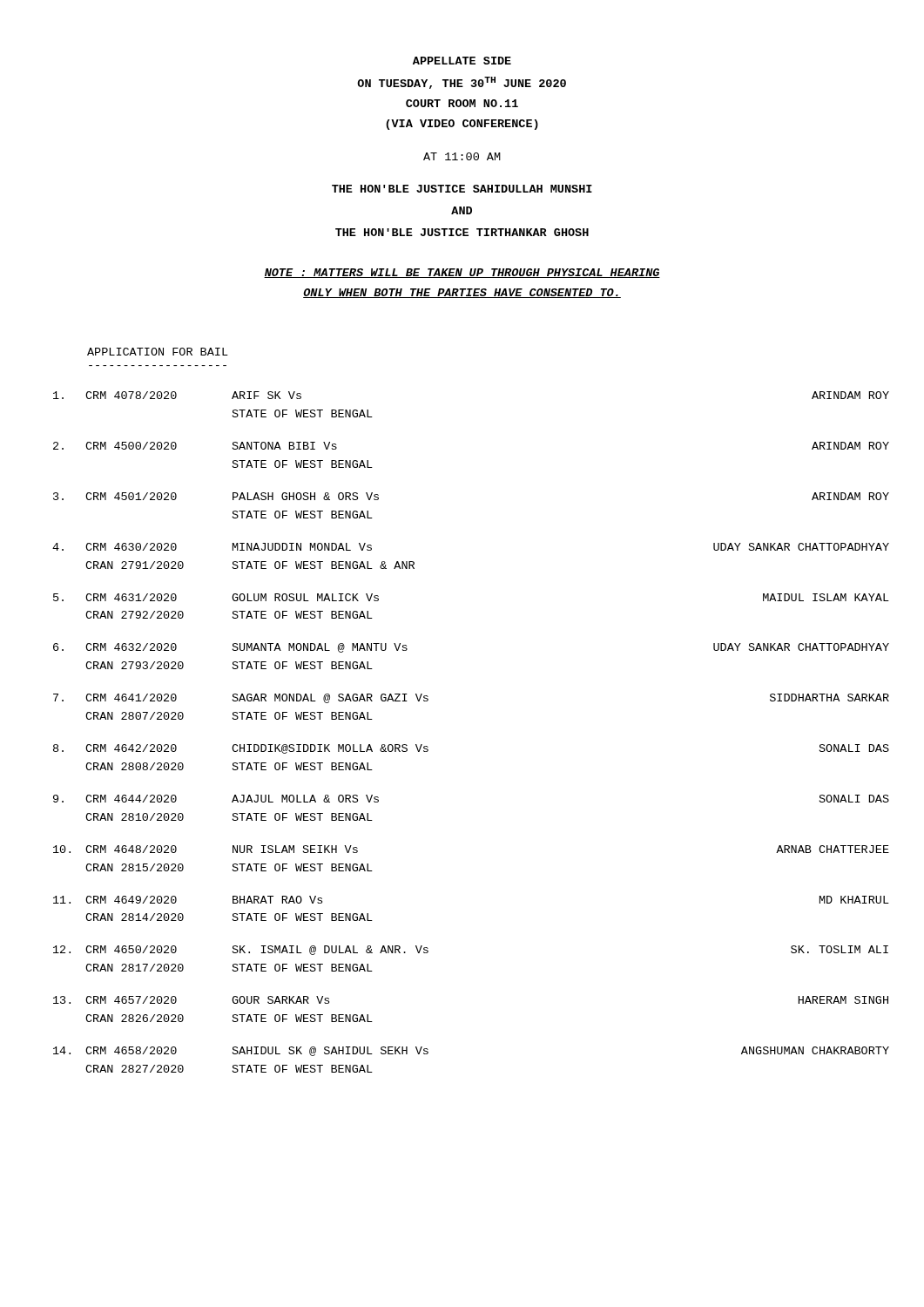Locate the passage starting "NOTE : MATTERS WILL BE TAKEN UP"
Screen dimensions: 1307x924
click(462, 283)
